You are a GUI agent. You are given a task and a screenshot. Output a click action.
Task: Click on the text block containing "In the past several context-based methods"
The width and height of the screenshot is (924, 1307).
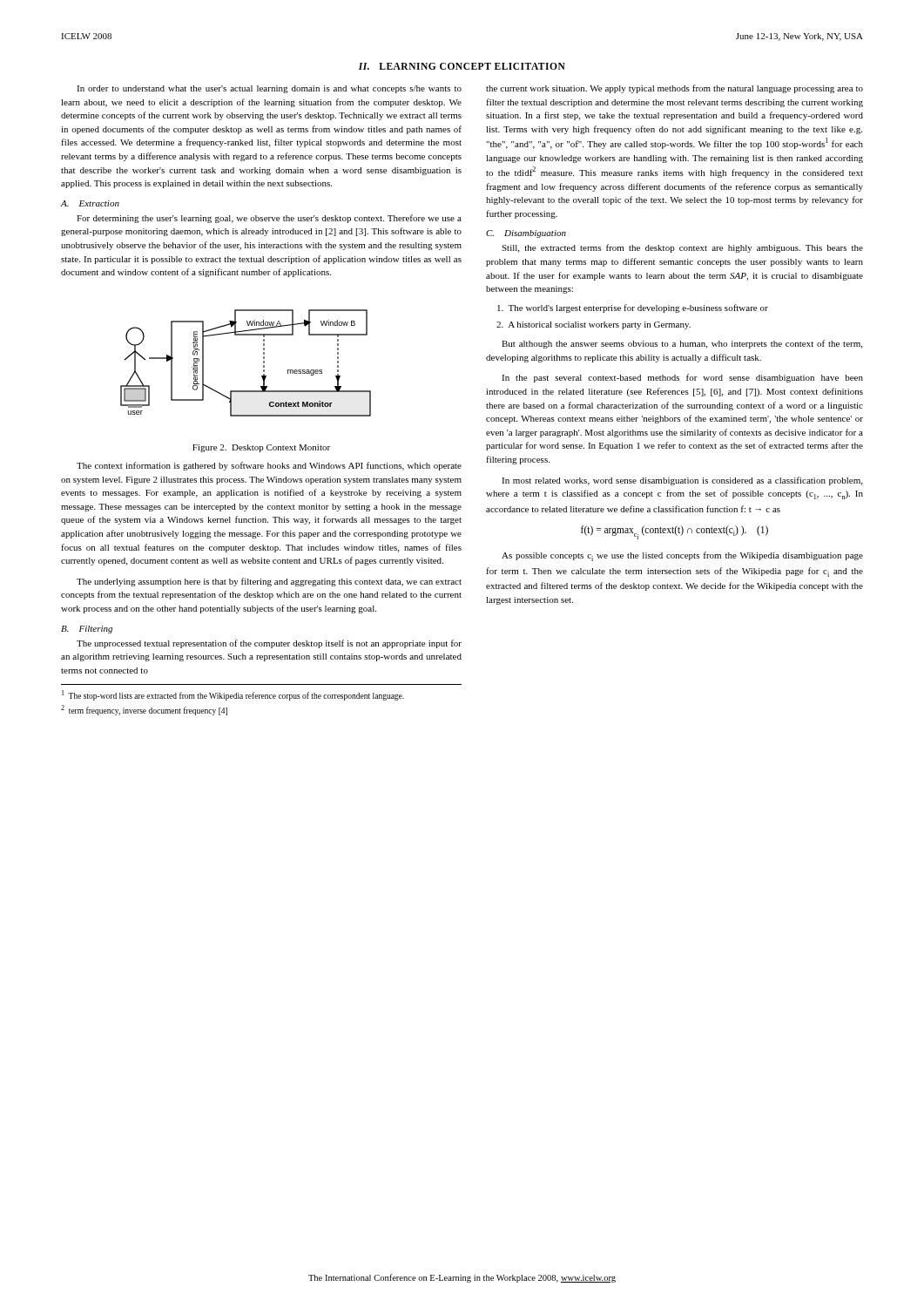(x=674, y=419)
